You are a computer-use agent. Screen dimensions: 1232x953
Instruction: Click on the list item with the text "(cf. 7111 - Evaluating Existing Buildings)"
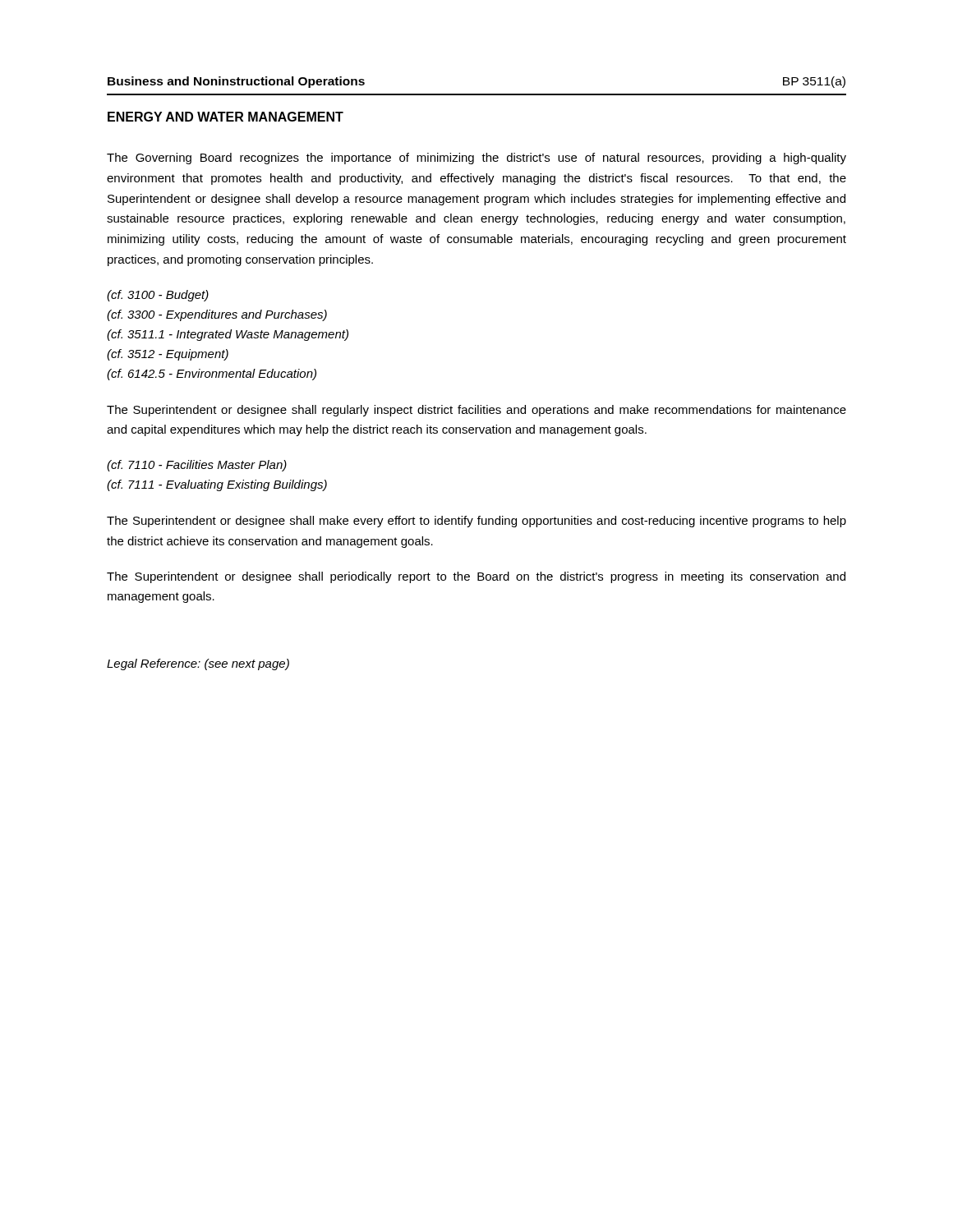pos(217,484)
